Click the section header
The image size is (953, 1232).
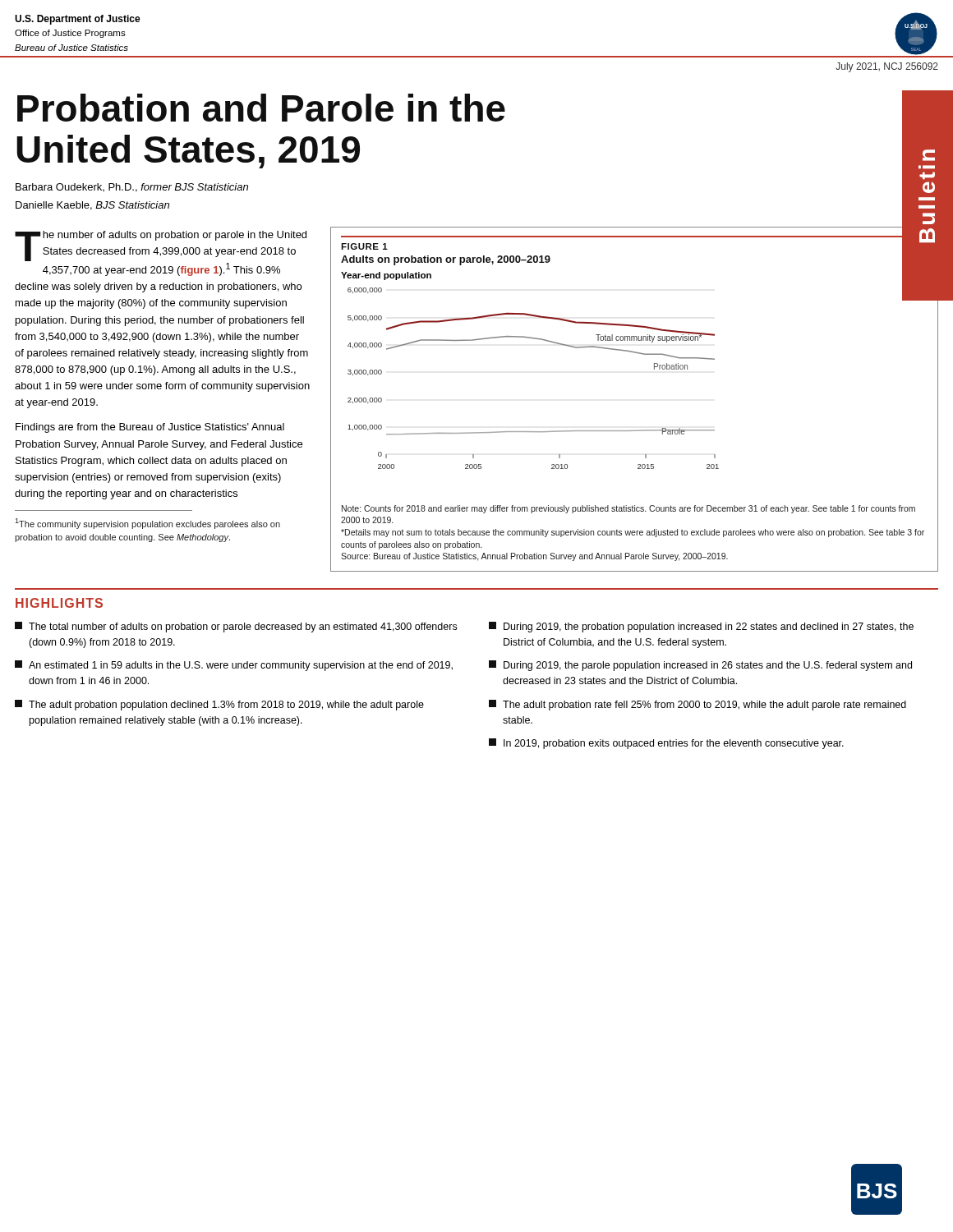59,603
